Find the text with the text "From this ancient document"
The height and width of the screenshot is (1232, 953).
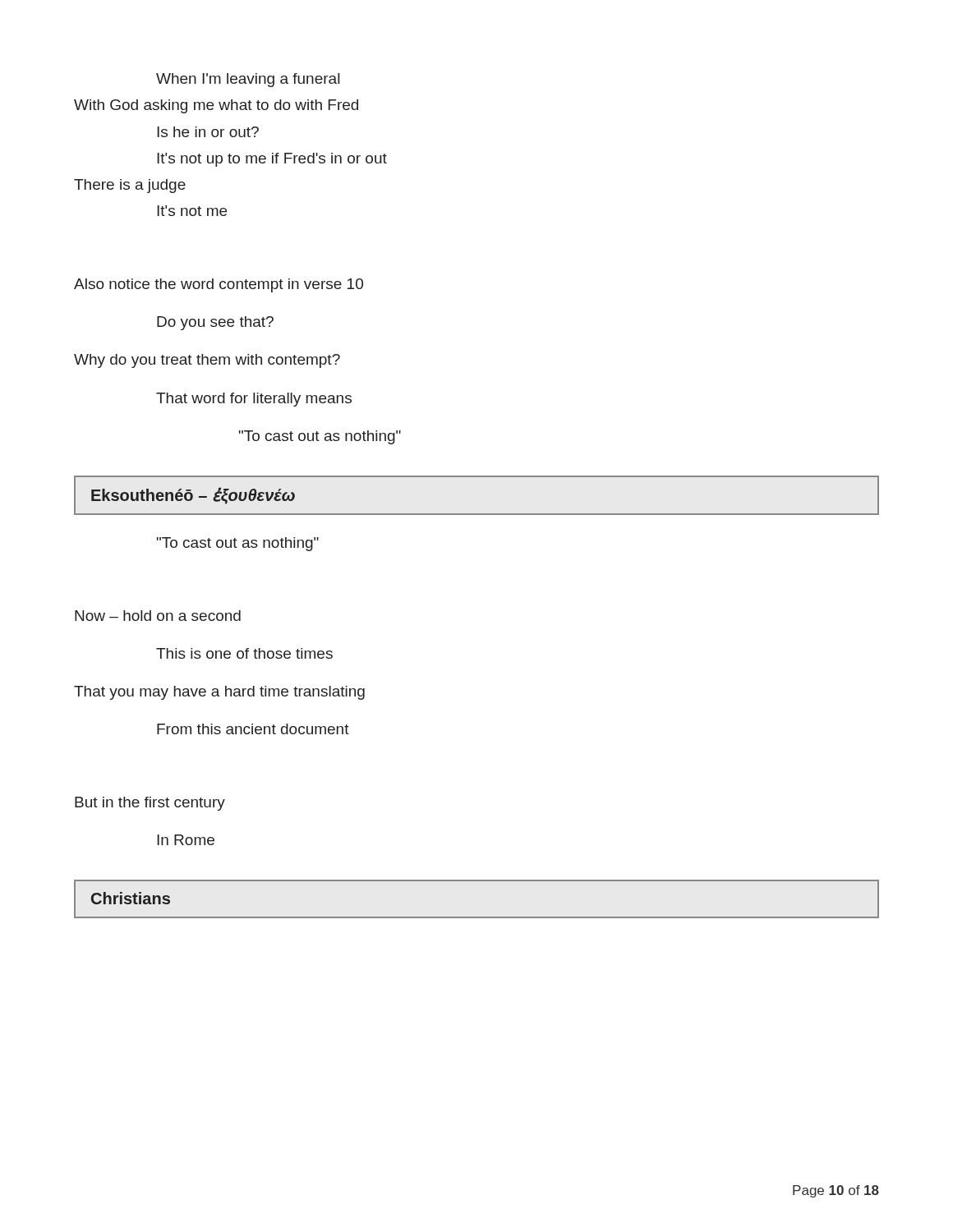click(x=252, y=729)
